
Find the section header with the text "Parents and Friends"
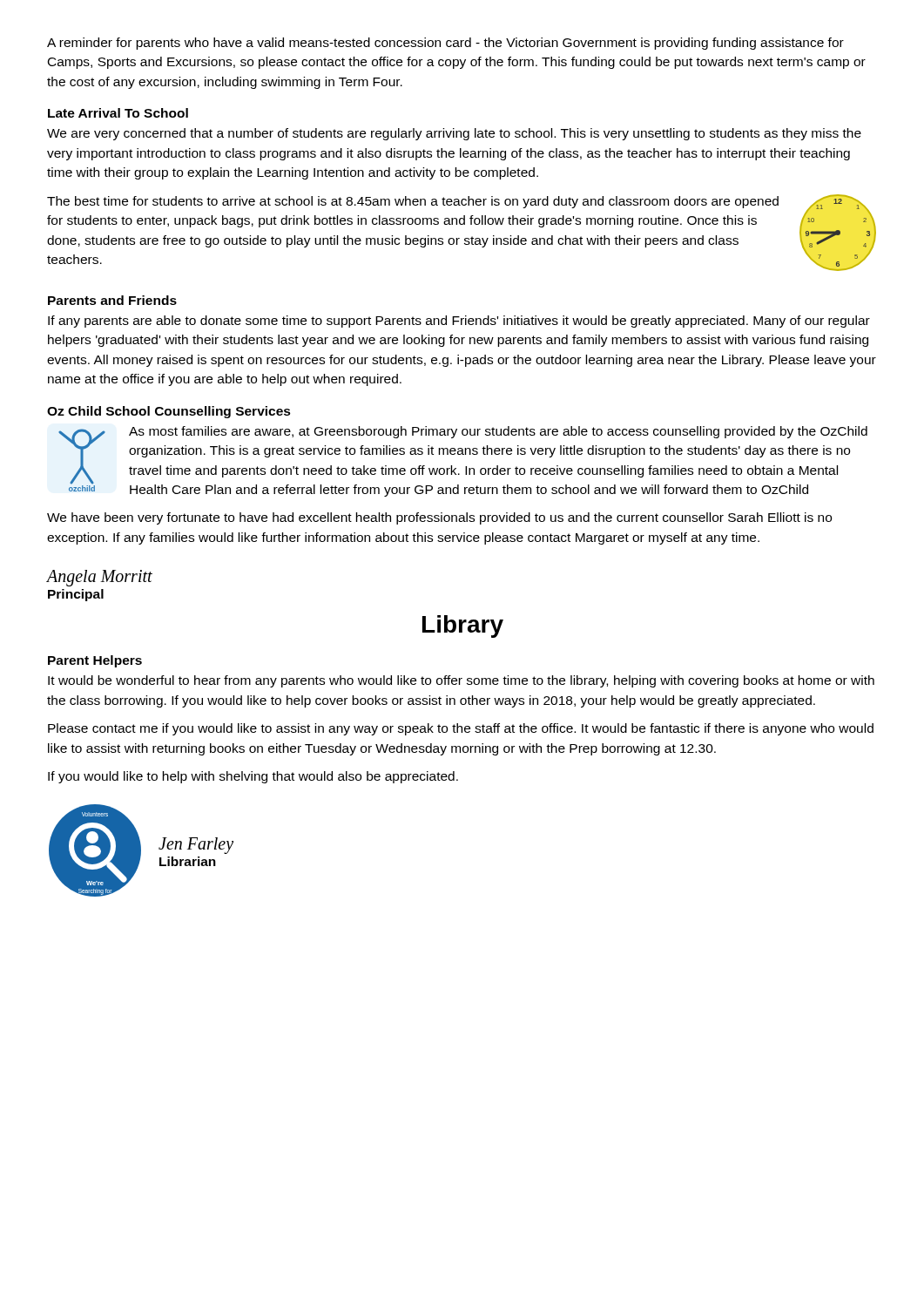pos(112,300)
